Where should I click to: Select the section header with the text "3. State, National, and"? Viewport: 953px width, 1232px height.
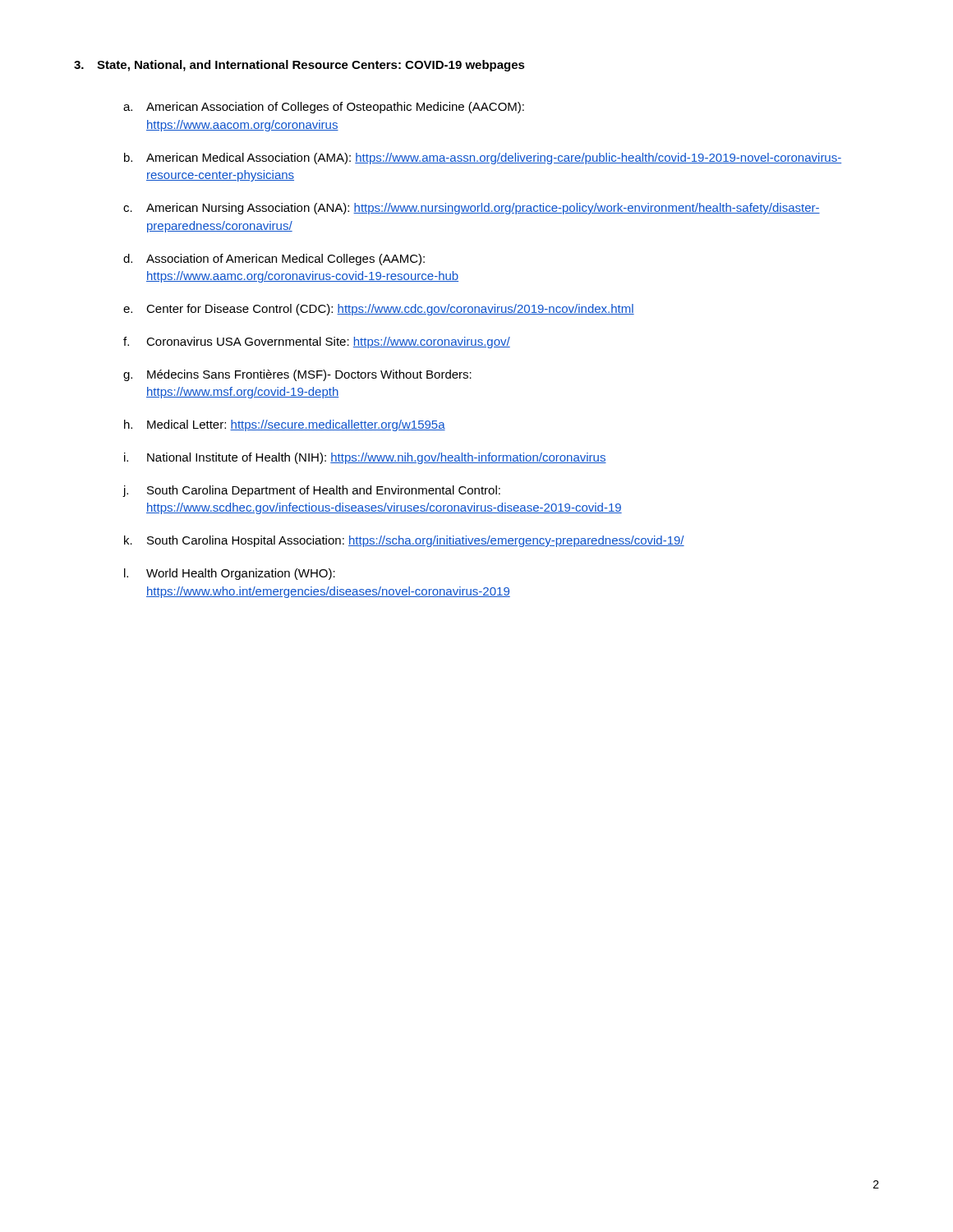click(x=299, y=64)
